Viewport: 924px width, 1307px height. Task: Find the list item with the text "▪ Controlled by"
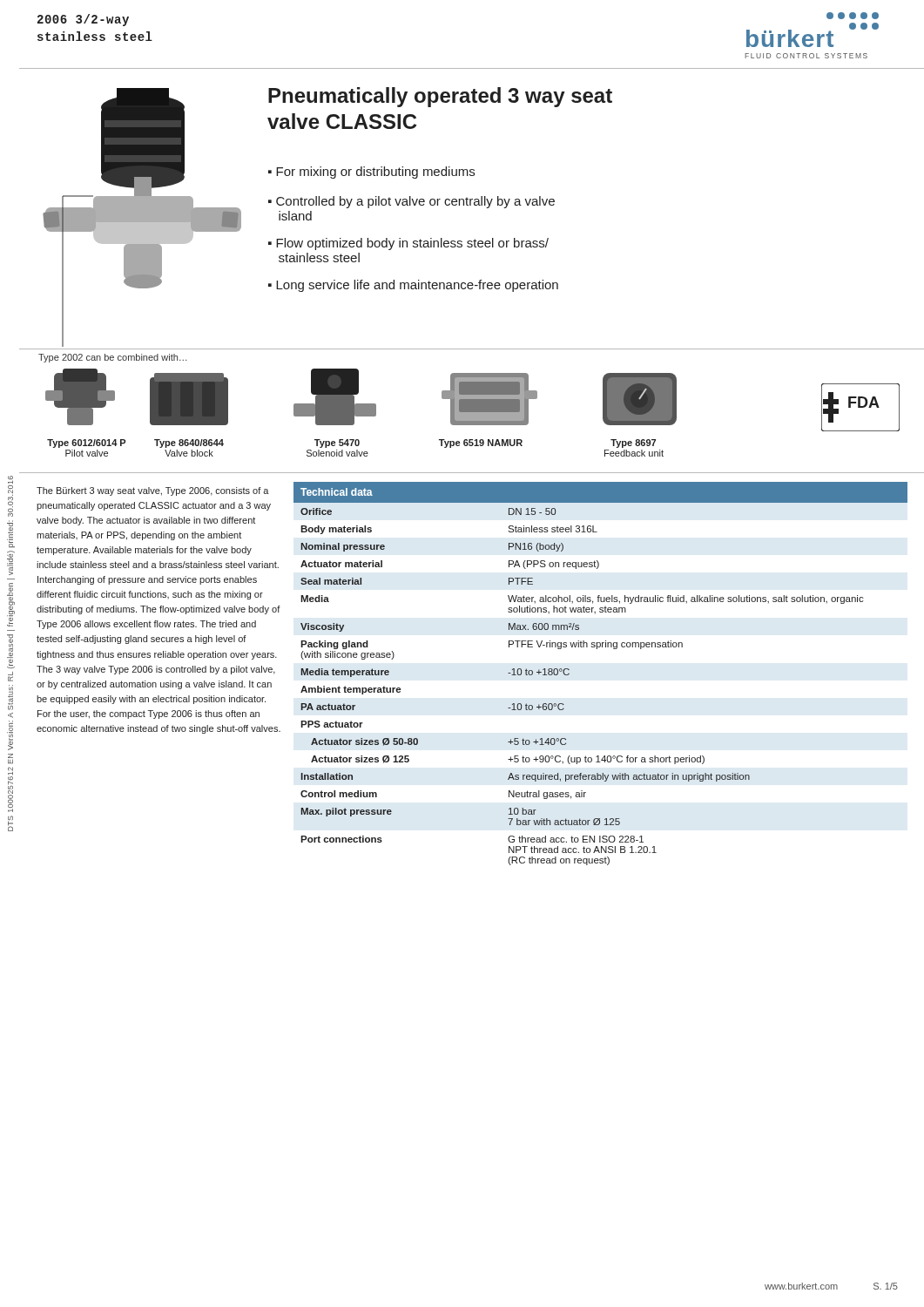411,208
